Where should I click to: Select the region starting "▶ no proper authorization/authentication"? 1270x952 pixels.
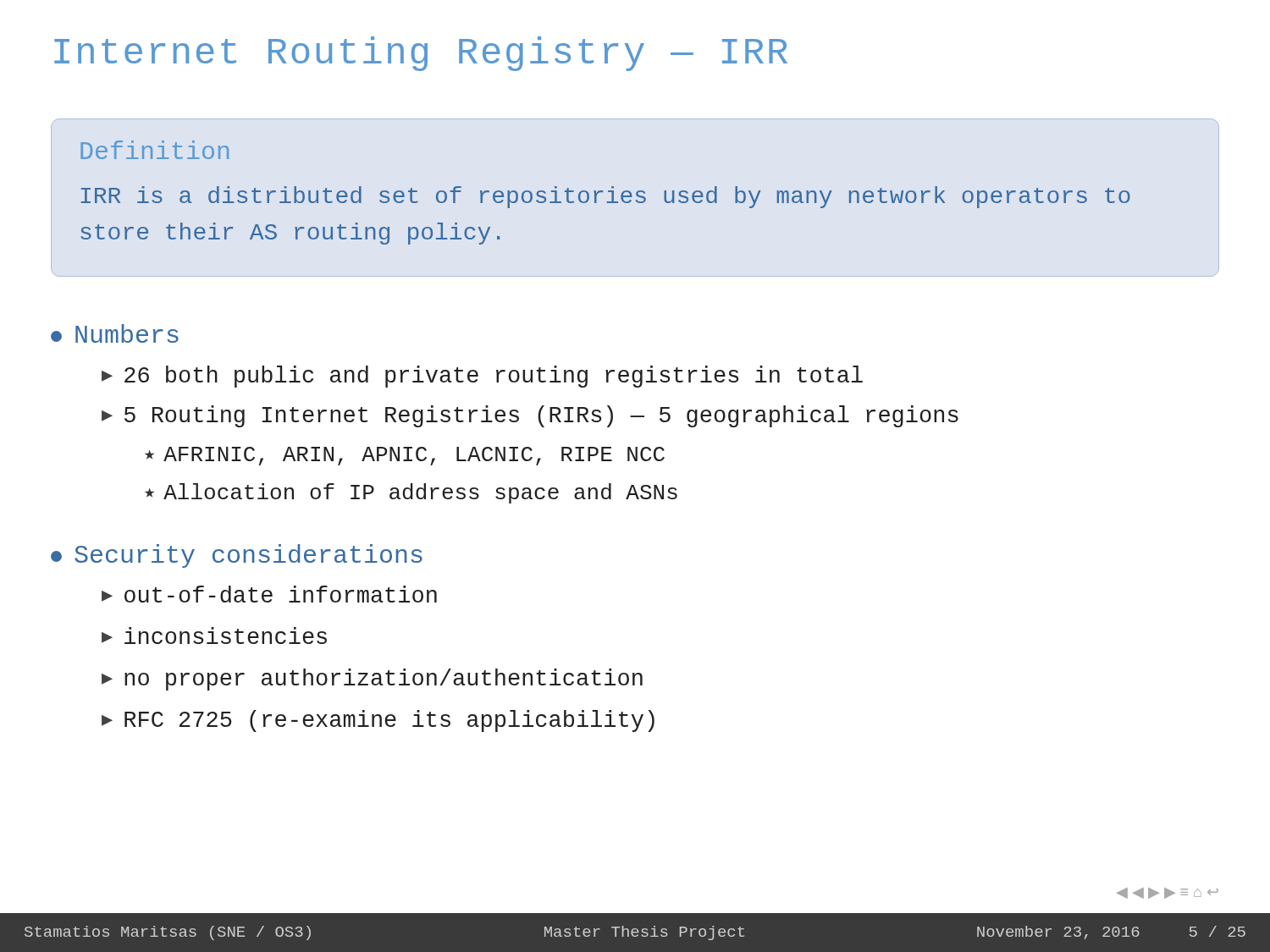(x=373, y=680)
